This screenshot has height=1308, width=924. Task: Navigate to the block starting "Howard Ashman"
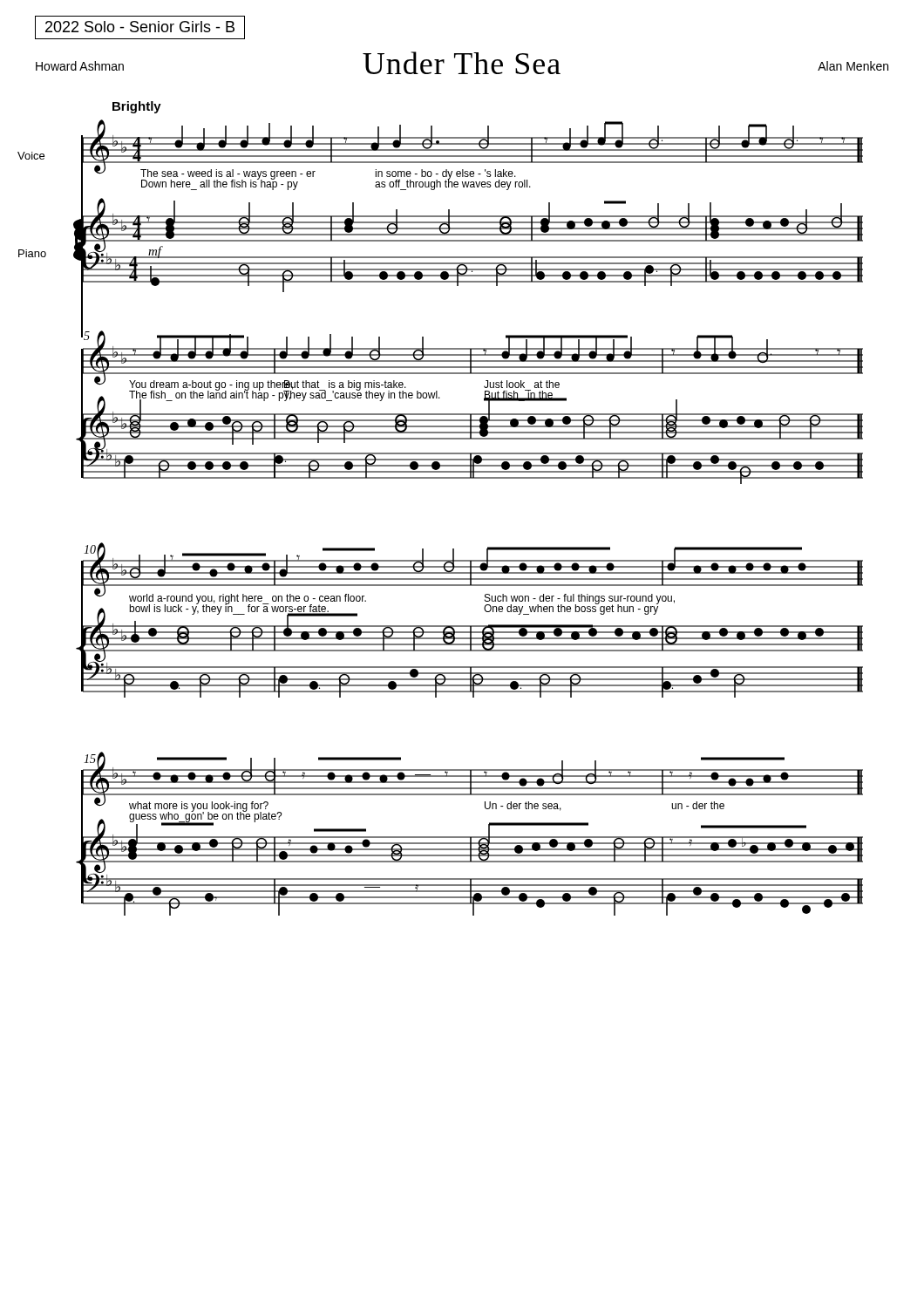tap(80, 66)
